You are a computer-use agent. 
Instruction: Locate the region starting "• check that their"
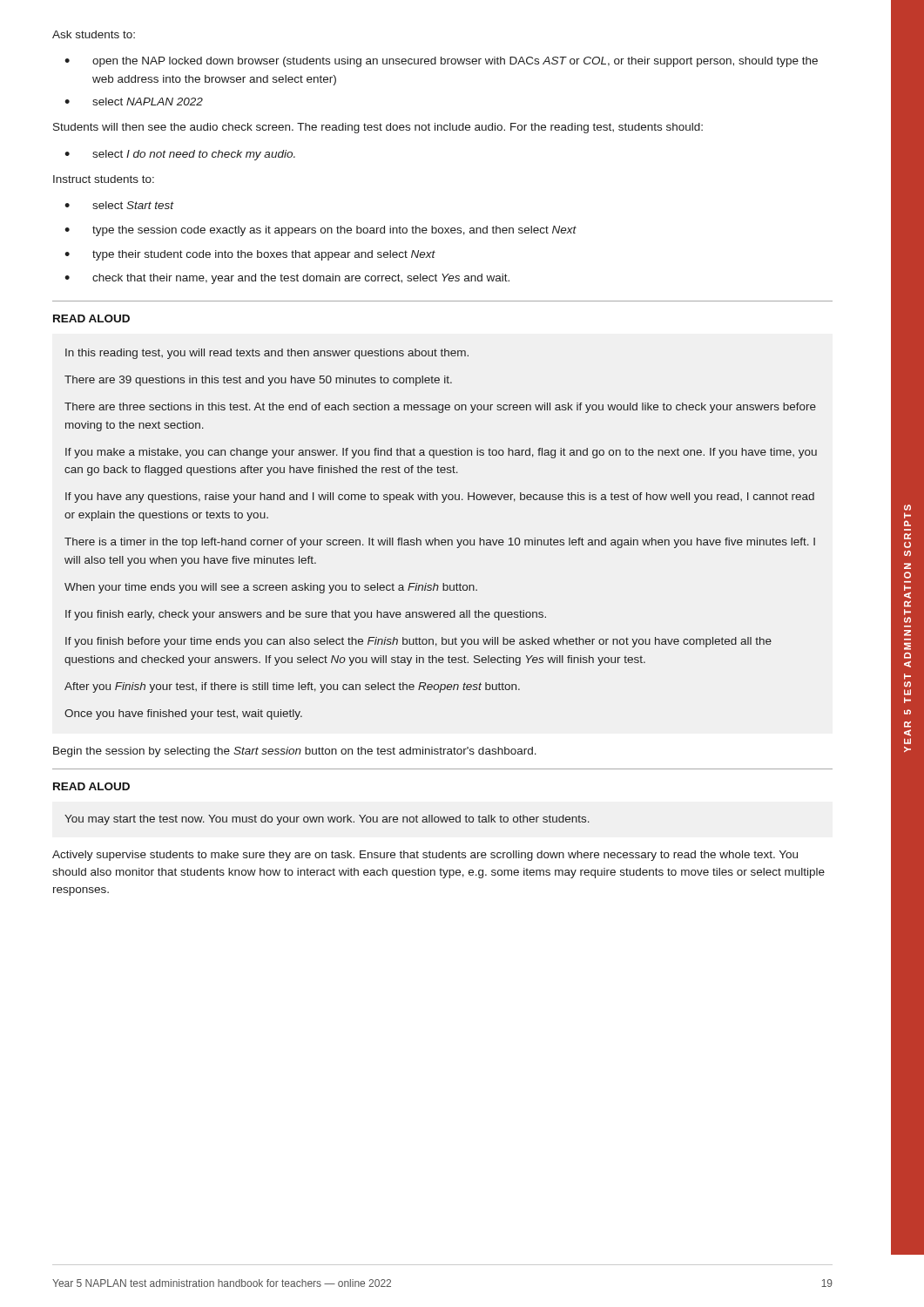(442, 279)
